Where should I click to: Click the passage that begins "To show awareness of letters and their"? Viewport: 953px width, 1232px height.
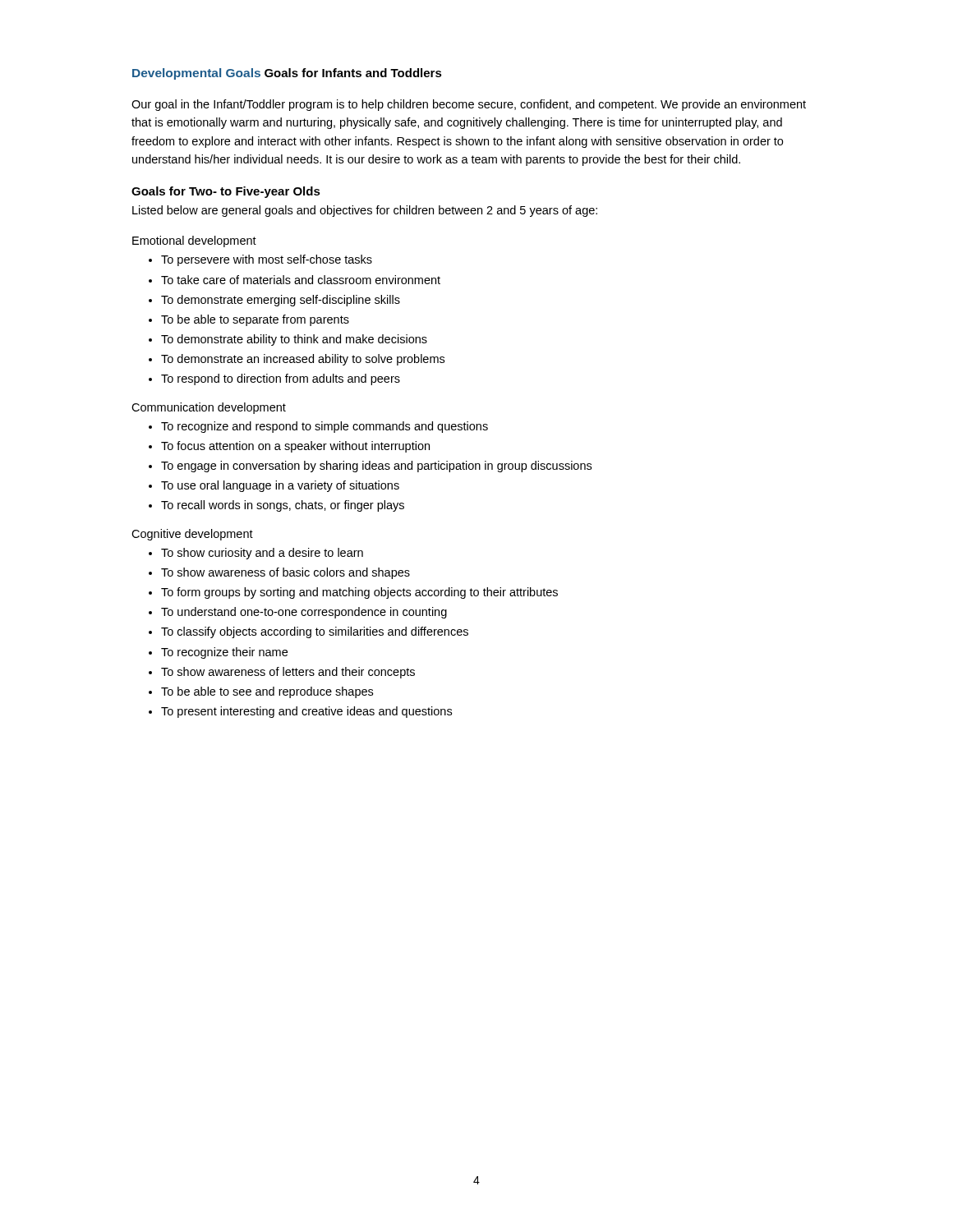[288, 672]
